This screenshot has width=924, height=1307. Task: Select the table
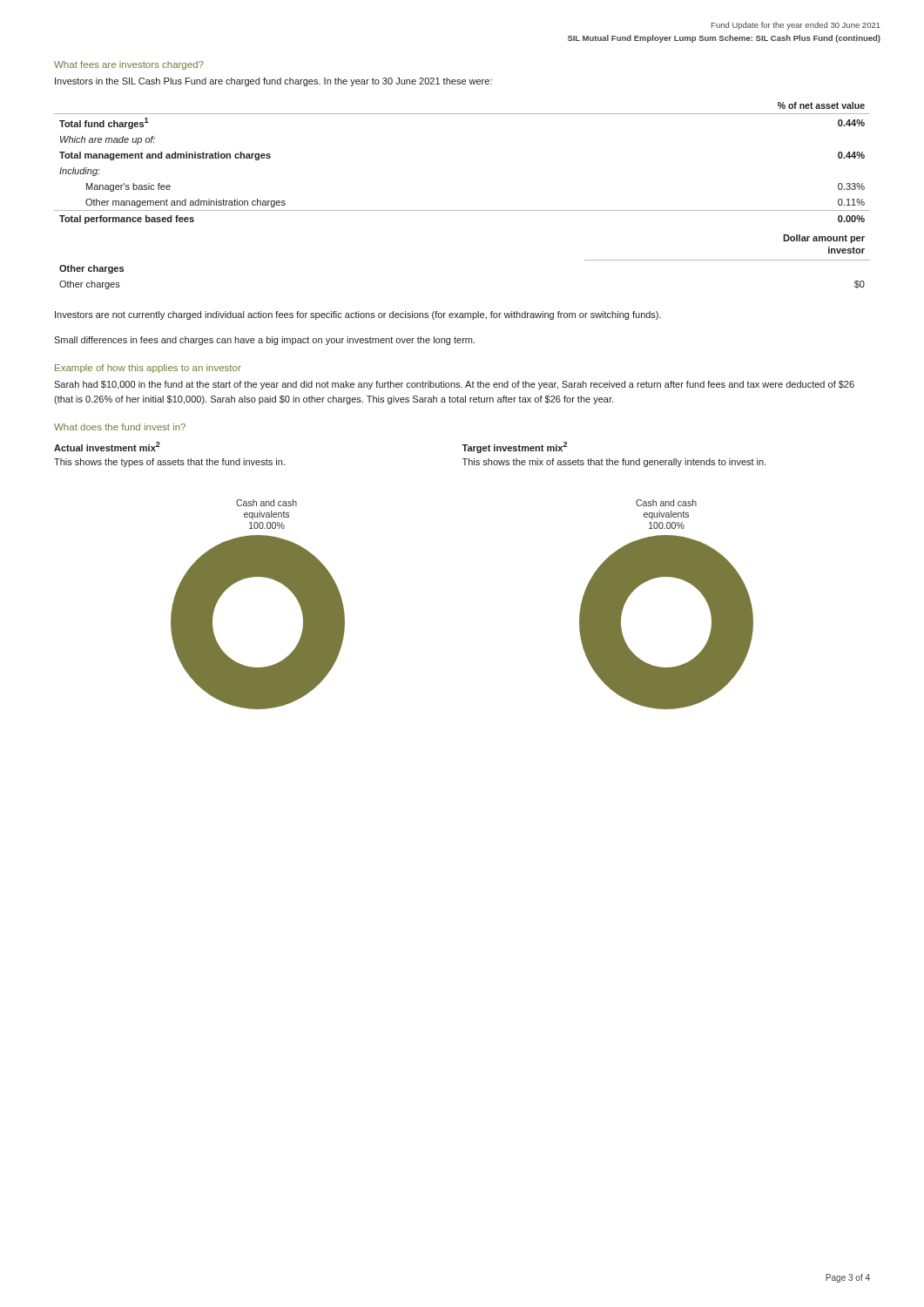[462, 195]
